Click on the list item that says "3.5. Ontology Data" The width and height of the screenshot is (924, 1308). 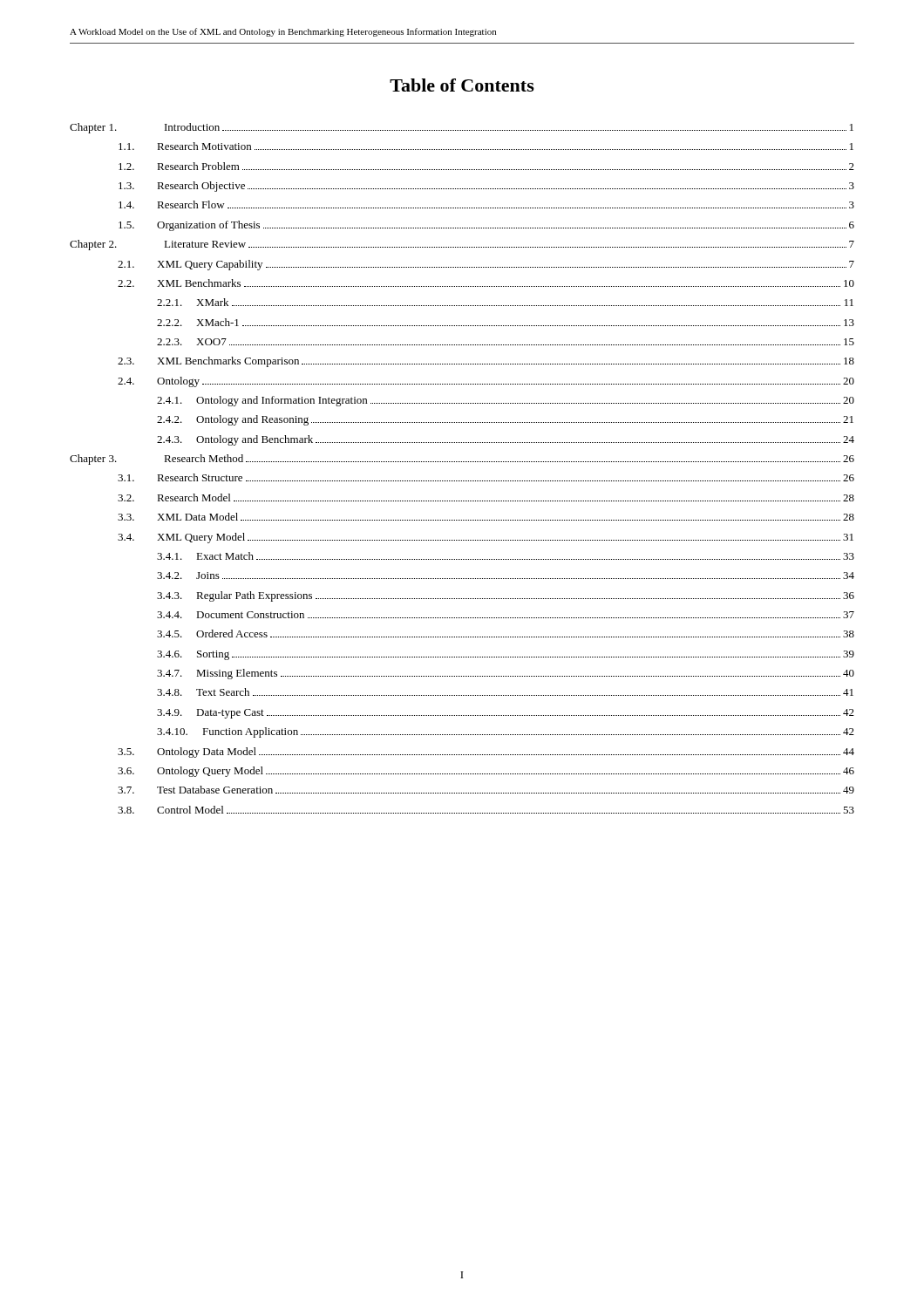coord(462,751)
